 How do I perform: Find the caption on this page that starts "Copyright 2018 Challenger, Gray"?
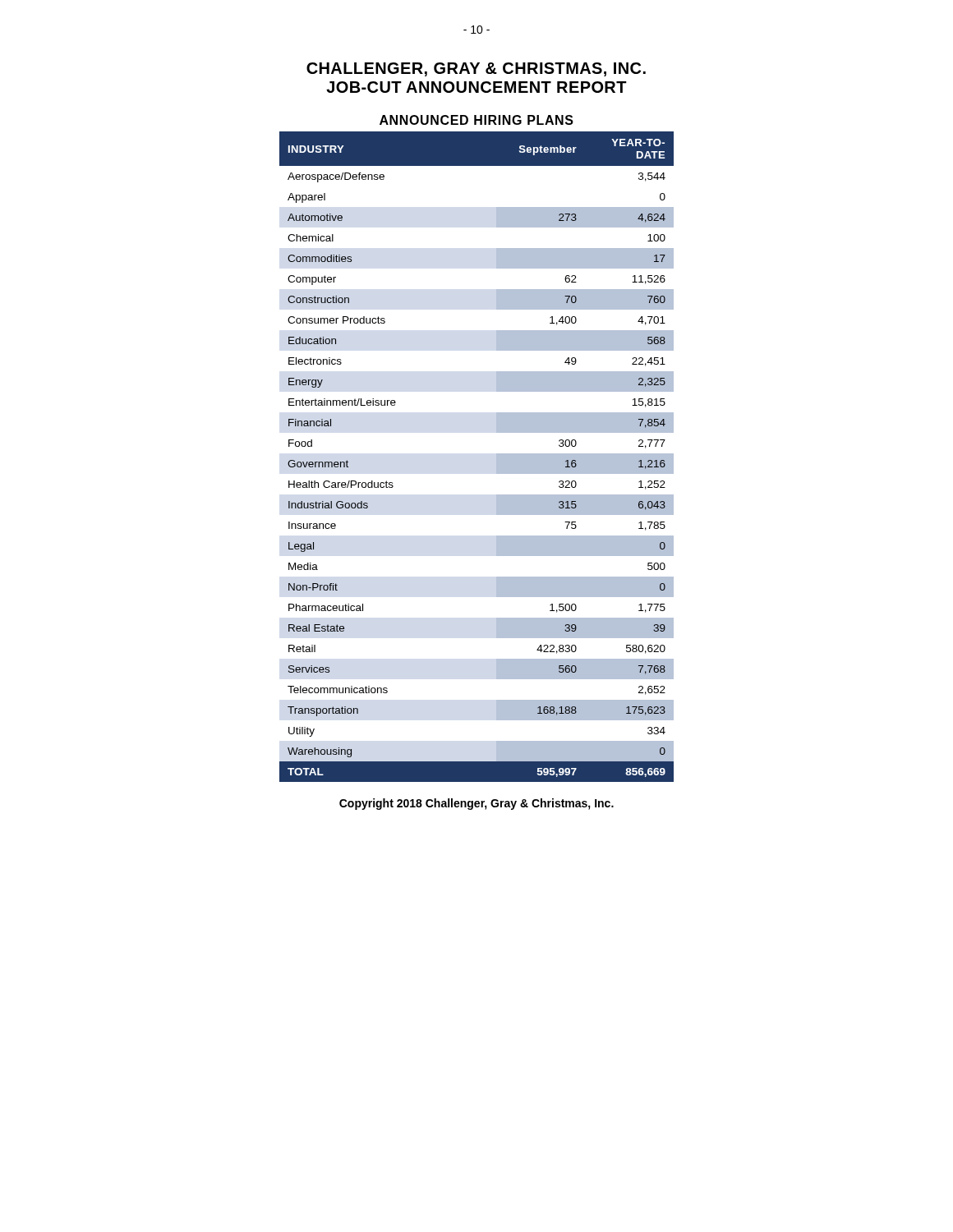(x=476, y=803)
